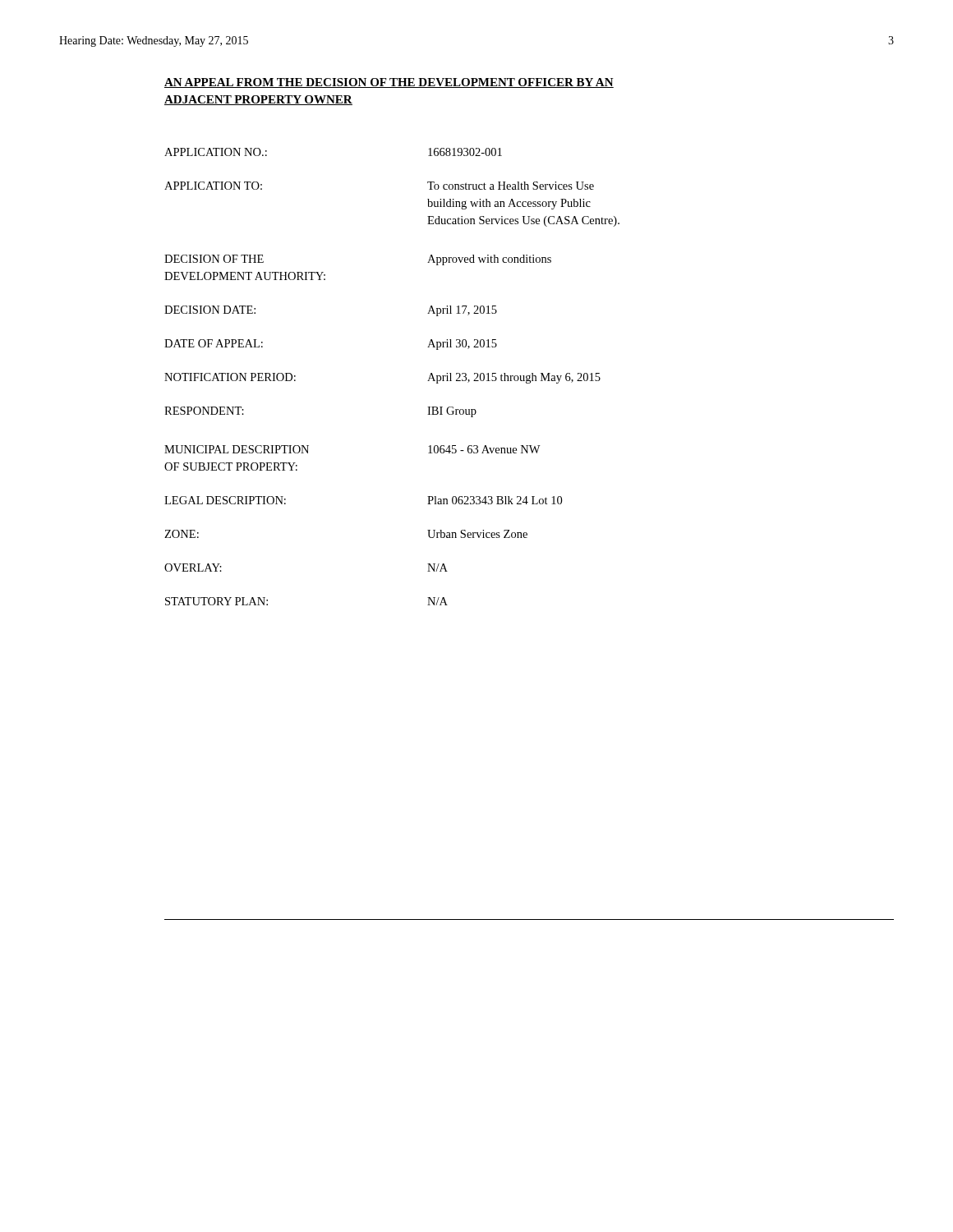Navigate to the passage starting "MUNICIPAL DESCRIPTIONOF SUBJECT PROPERTY: 10645 - 63"

point(529,458)
